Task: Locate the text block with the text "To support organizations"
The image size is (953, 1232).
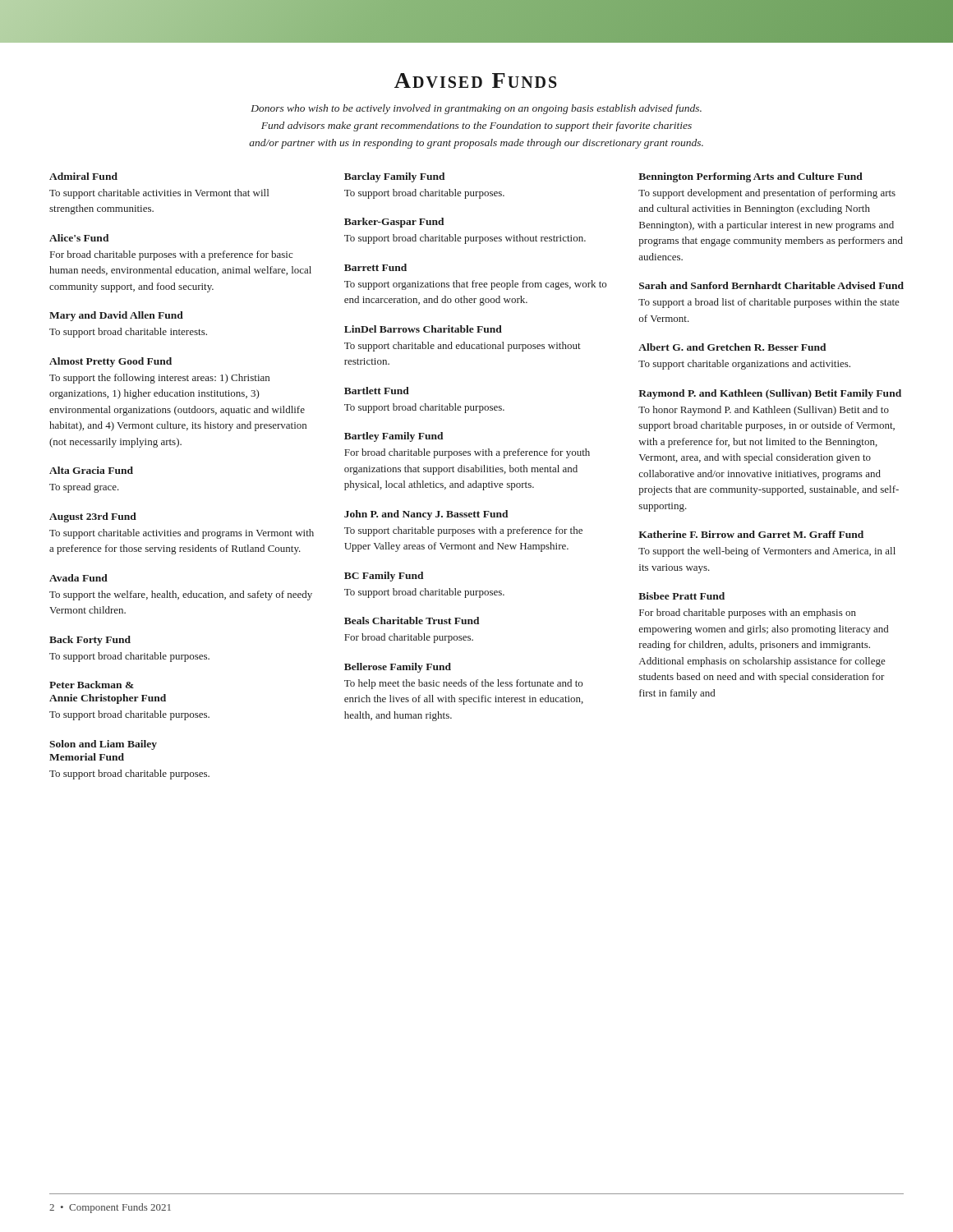Action: point(475,292)
